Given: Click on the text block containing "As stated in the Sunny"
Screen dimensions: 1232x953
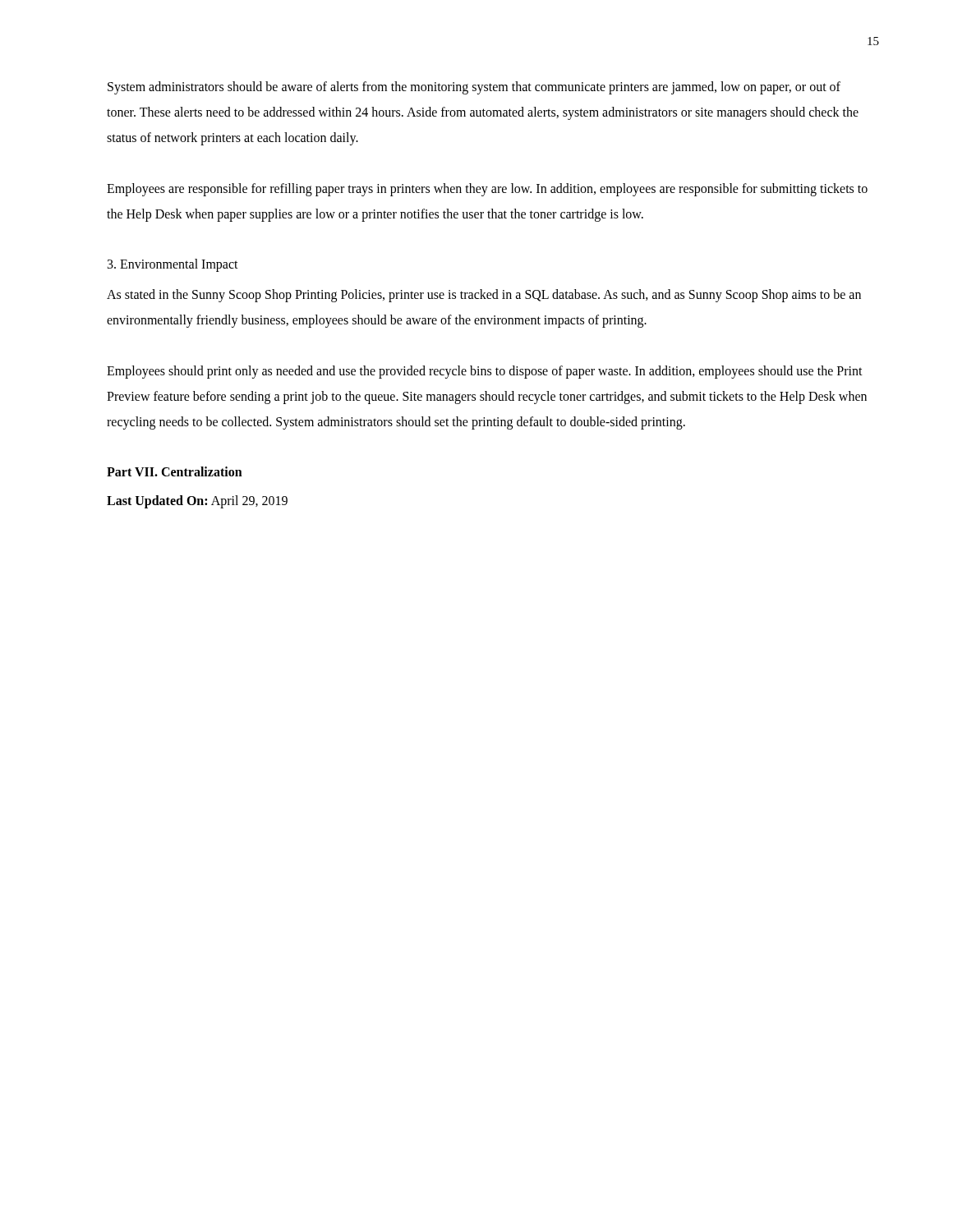Looking at the screenshot, I should [x=484, y=307].
